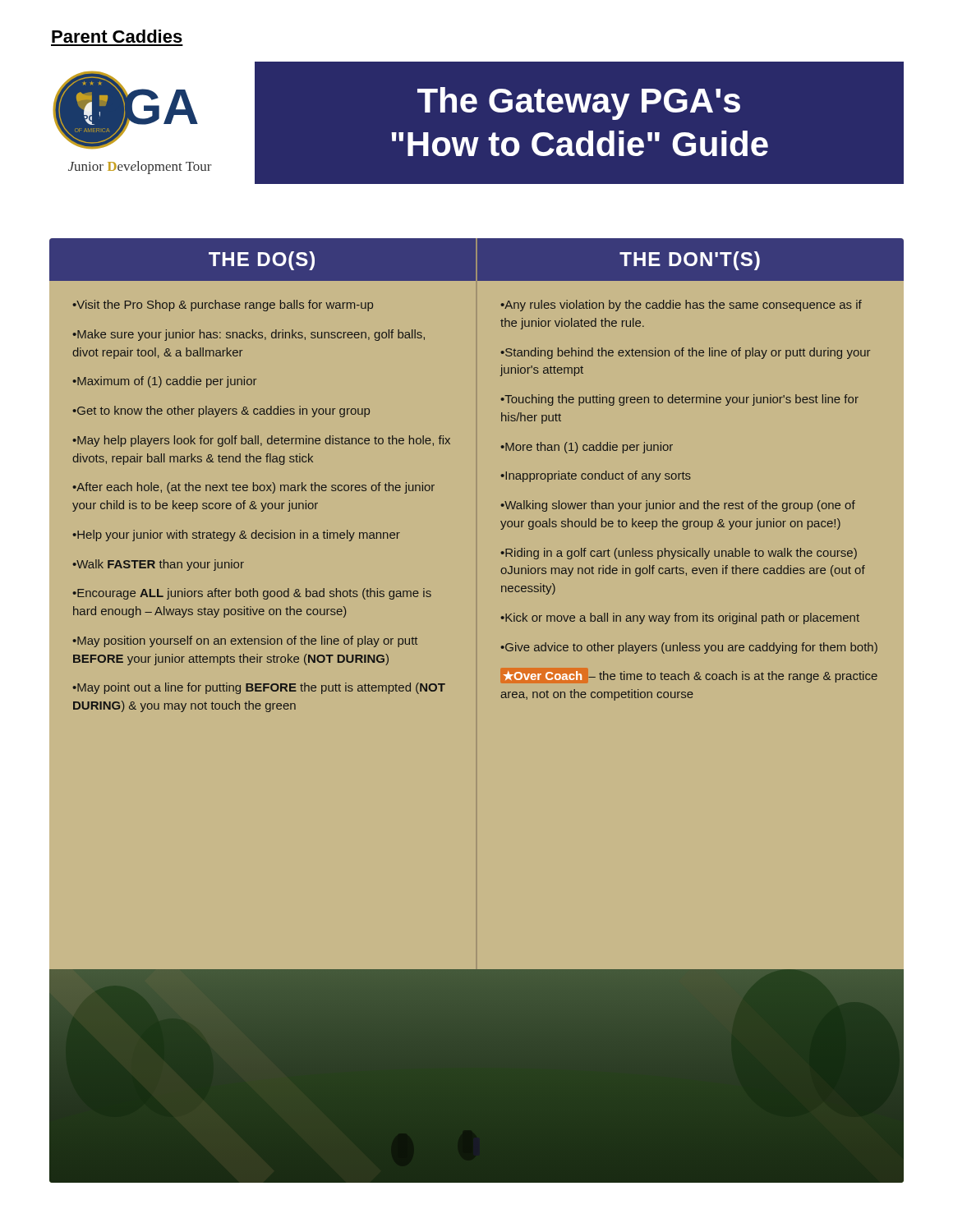Locate the block of text that opens with "•Touching the putting"
Viewport: 953px width, 1232px height.
click(x=679, y=408)
